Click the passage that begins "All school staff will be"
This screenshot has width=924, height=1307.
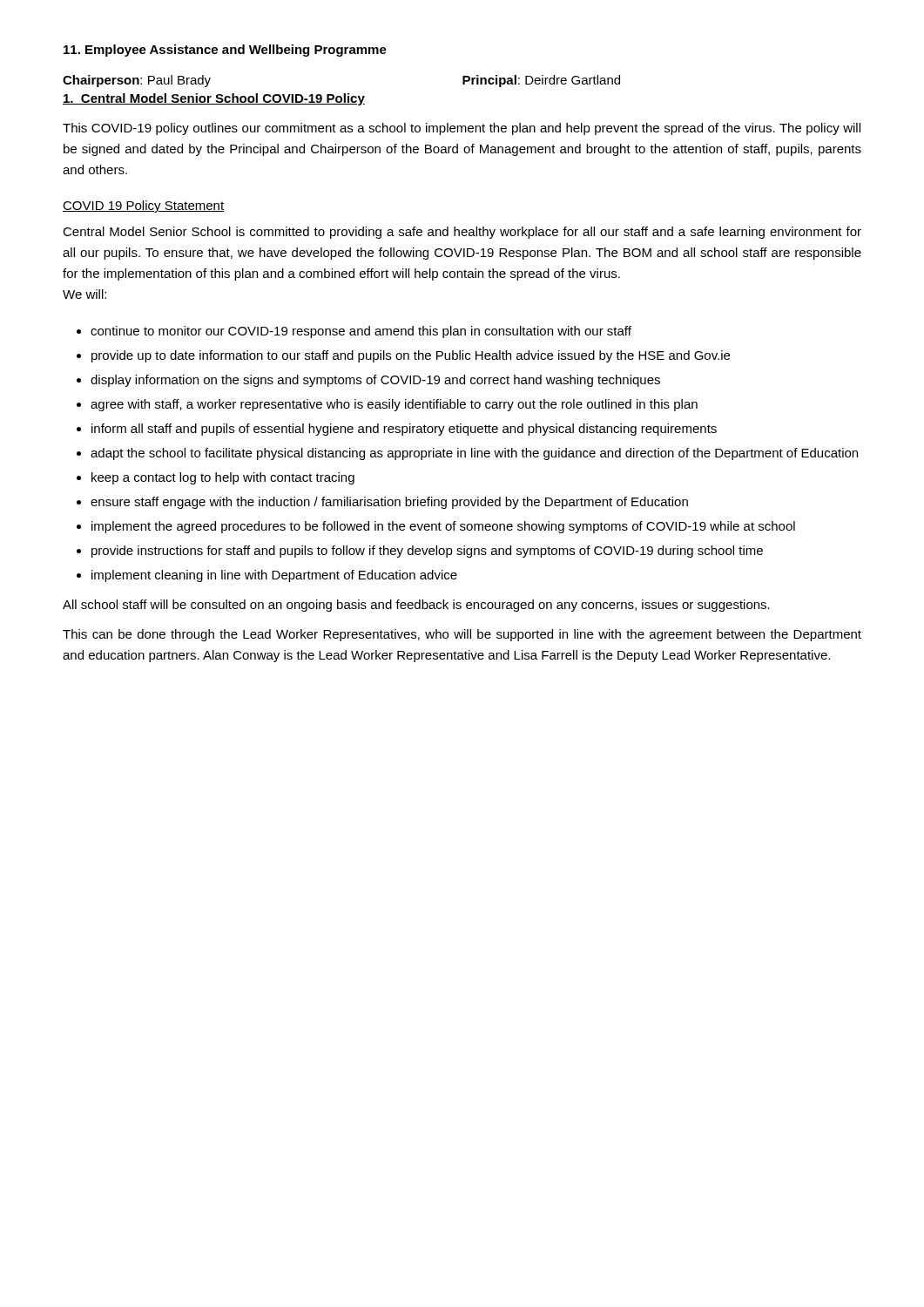(x=417, y=604)
